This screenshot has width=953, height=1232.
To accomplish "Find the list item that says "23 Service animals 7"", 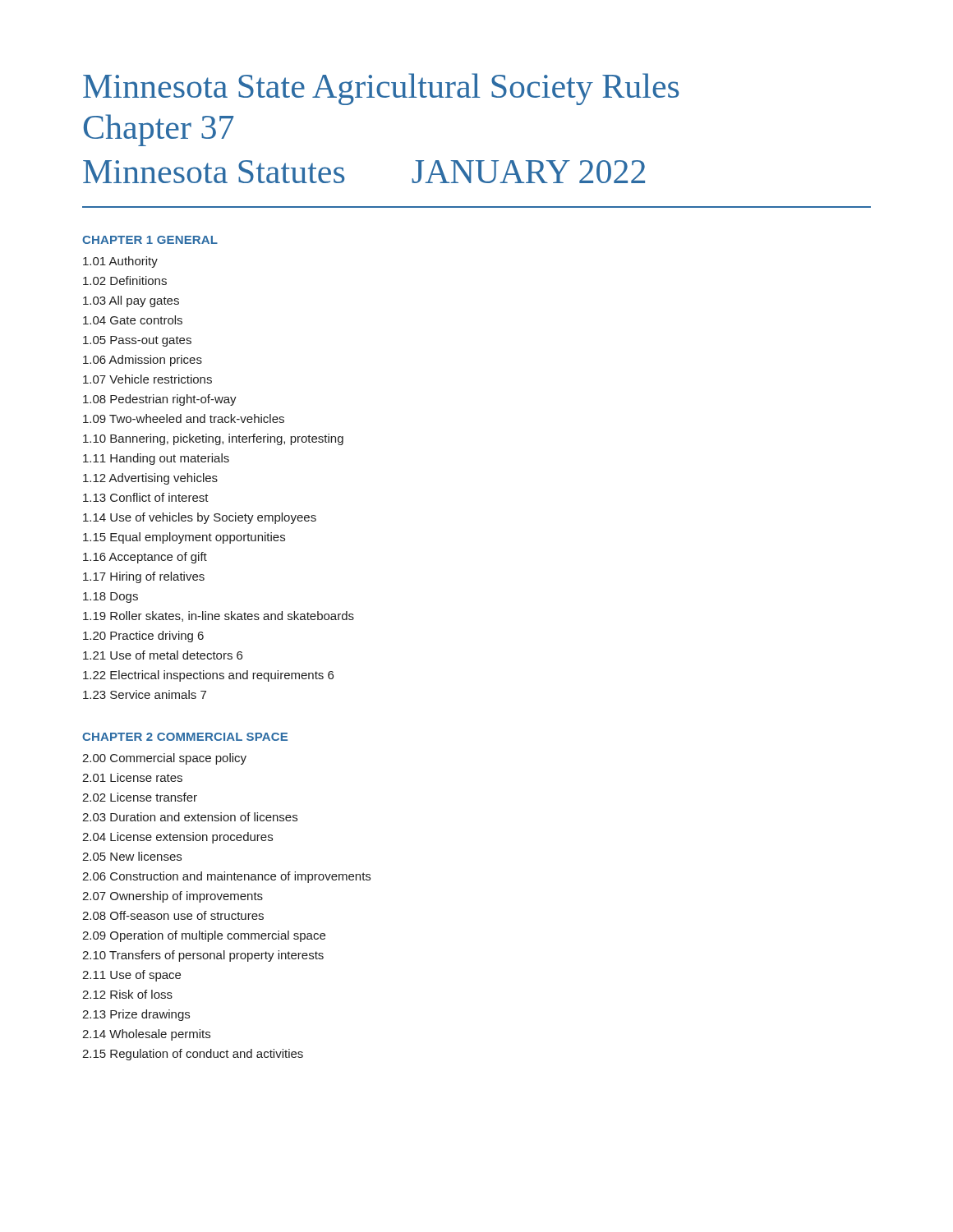I will pos(145,694).
